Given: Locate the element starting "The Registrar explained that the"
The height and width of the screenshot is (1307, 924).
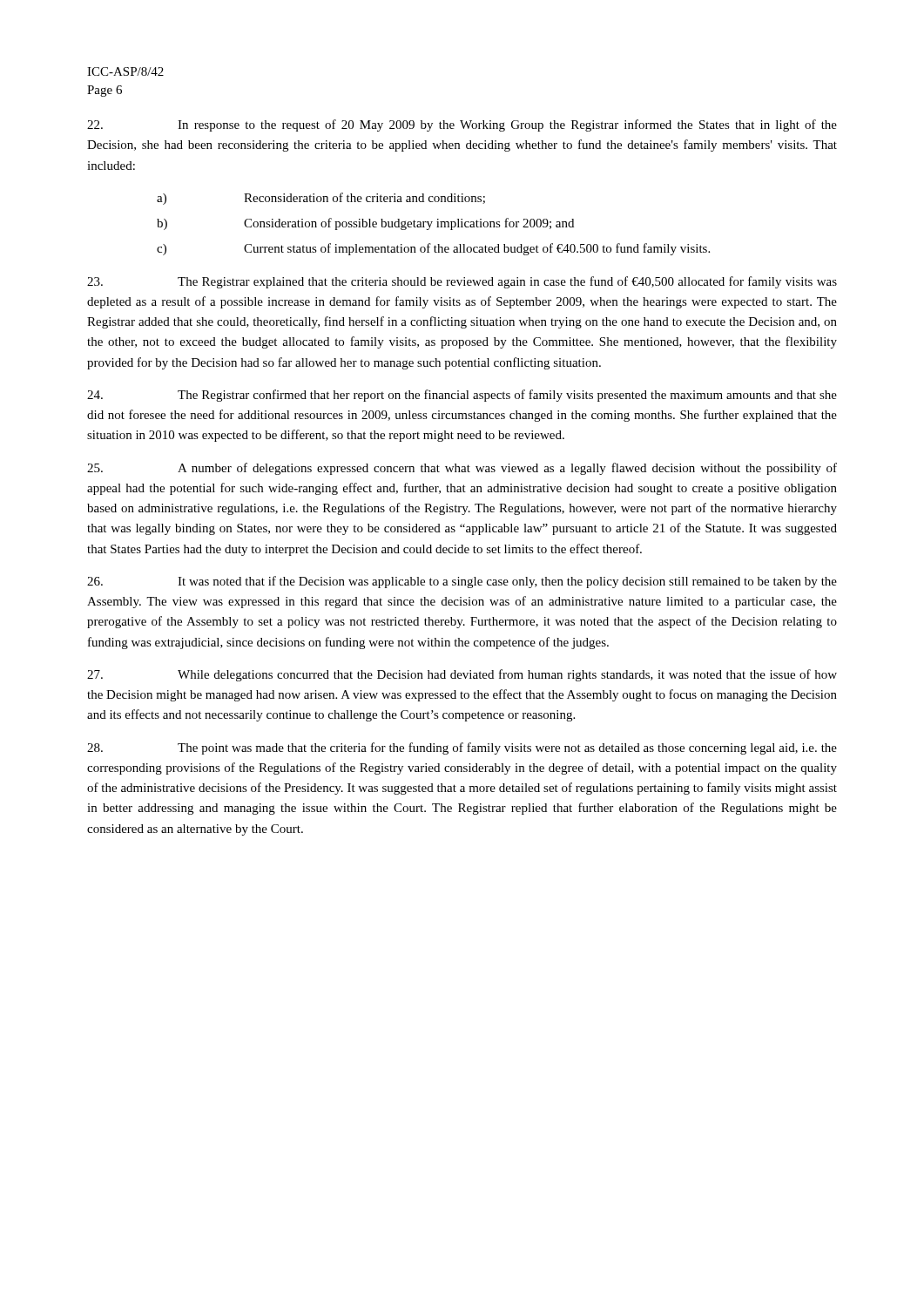Looking at the screenshot, I should click(462, 322).
